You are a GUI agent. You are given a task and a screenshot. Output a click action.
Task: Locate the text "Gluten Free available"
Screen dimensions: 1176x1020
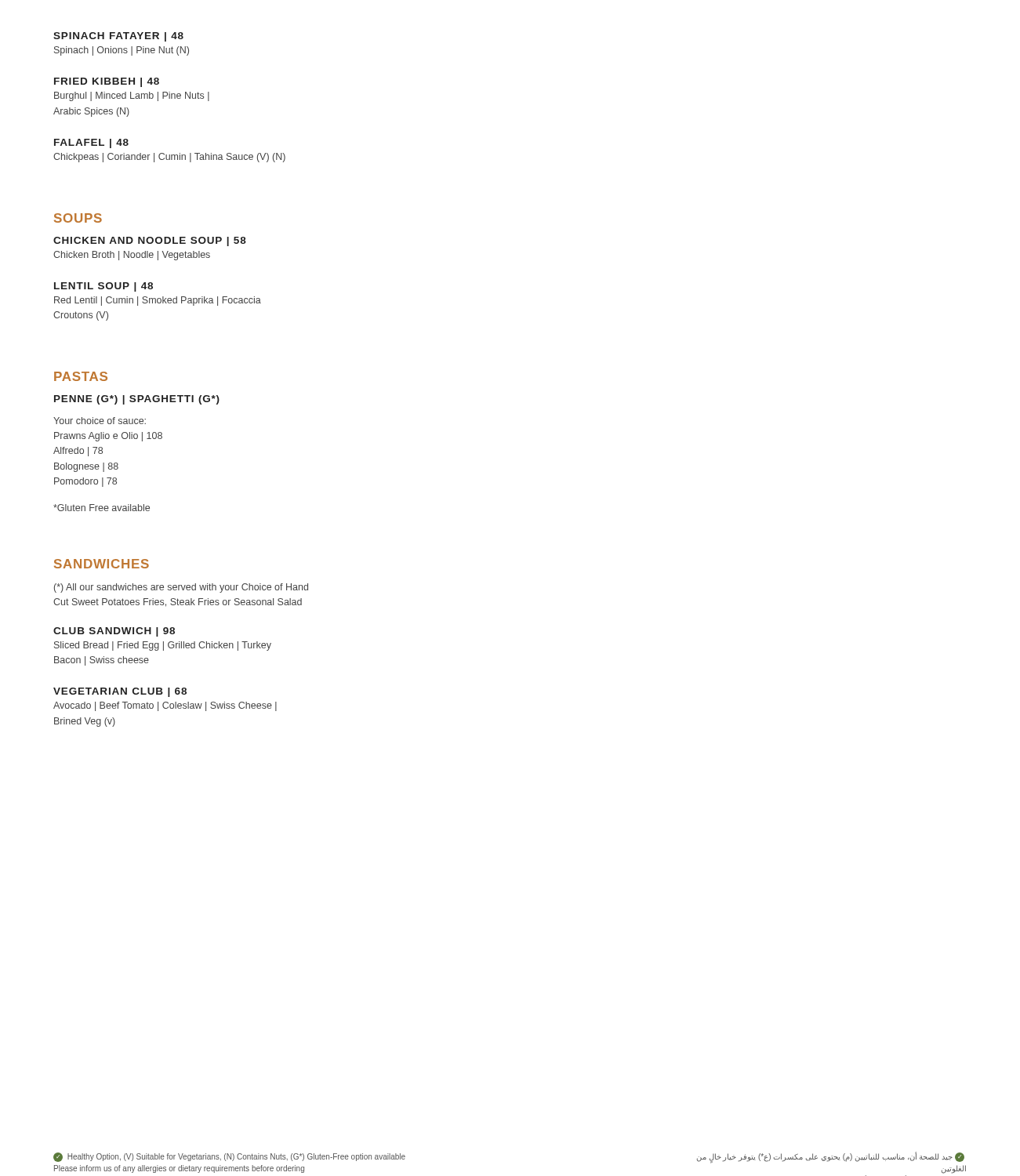[x=102, y=508]
